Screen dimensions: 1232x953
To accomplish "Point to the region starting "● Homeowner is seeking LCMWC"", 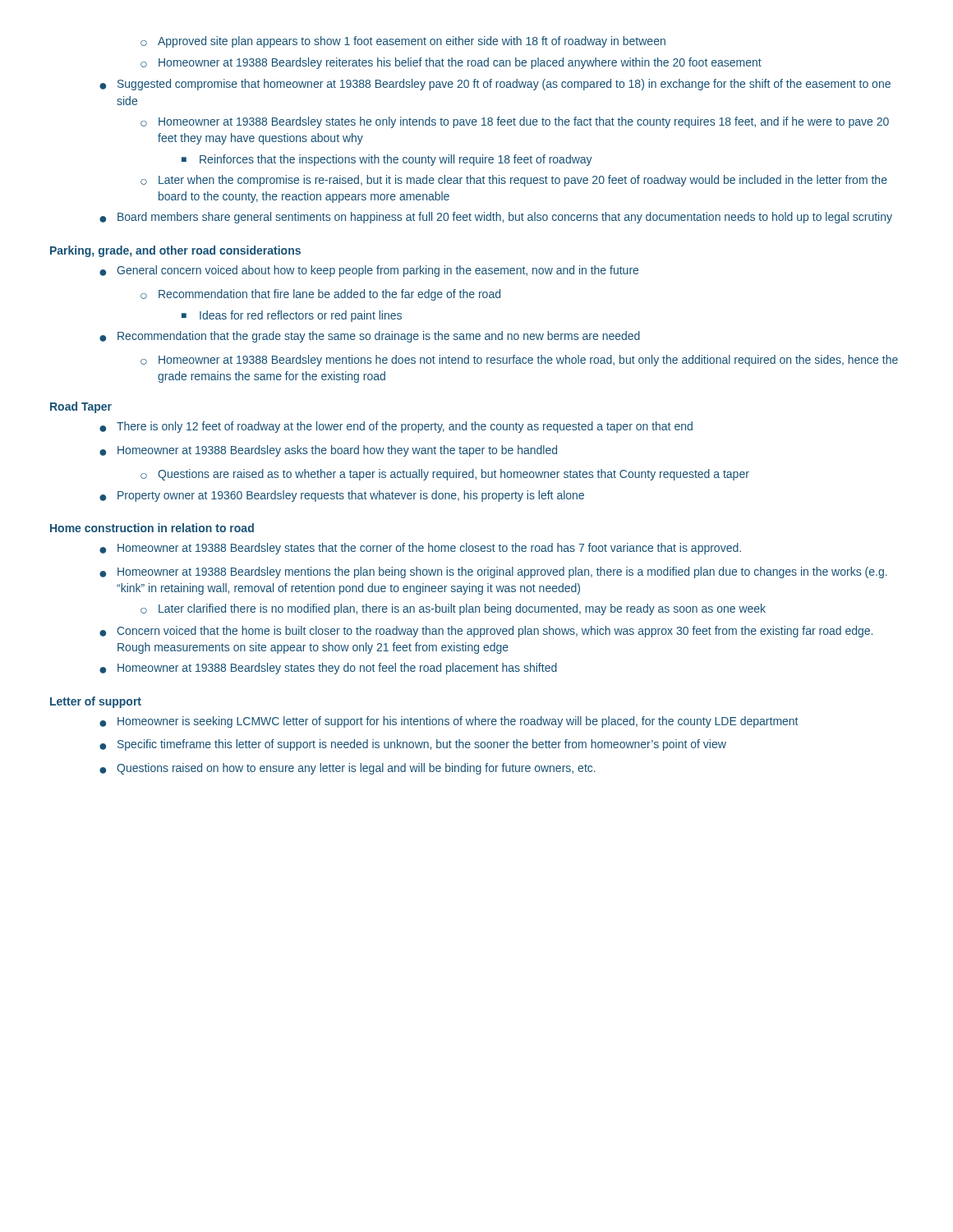I will point(501,723).
